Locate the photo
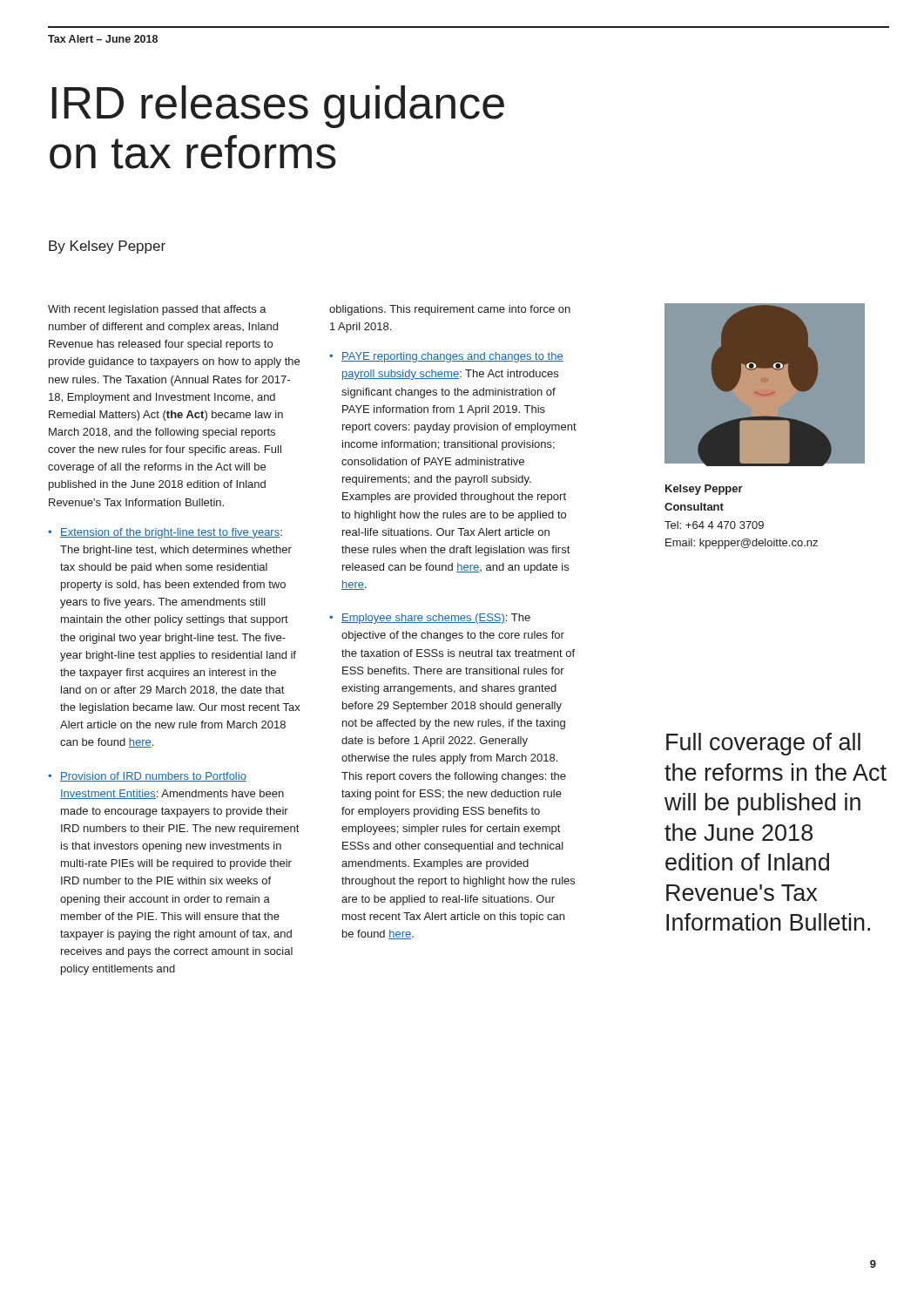This screenshot has height=1307, width=924. [769, 384]
